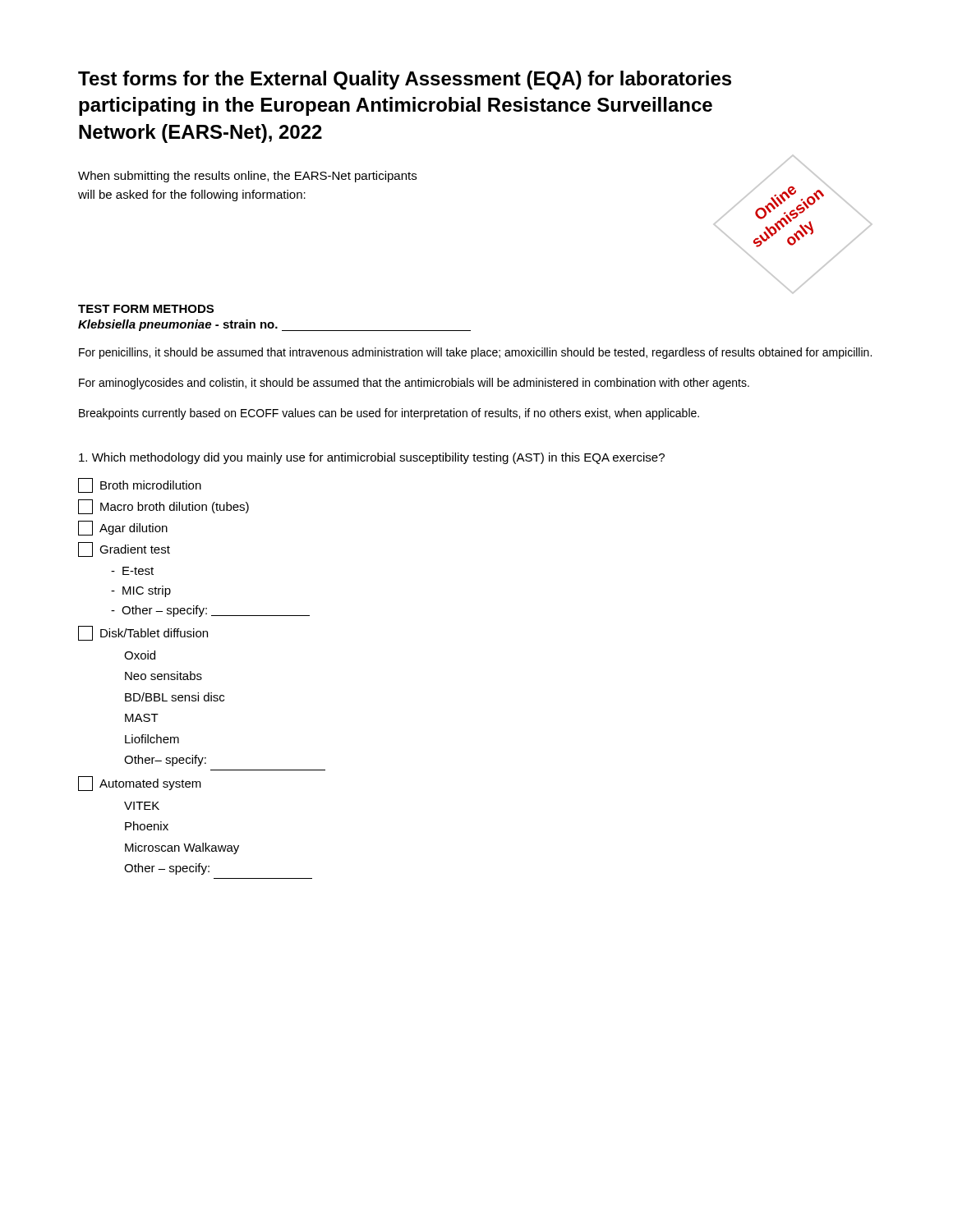Locate the text starting "Agar dilution"
This screenshot has width=953, height=1232.
123,528
